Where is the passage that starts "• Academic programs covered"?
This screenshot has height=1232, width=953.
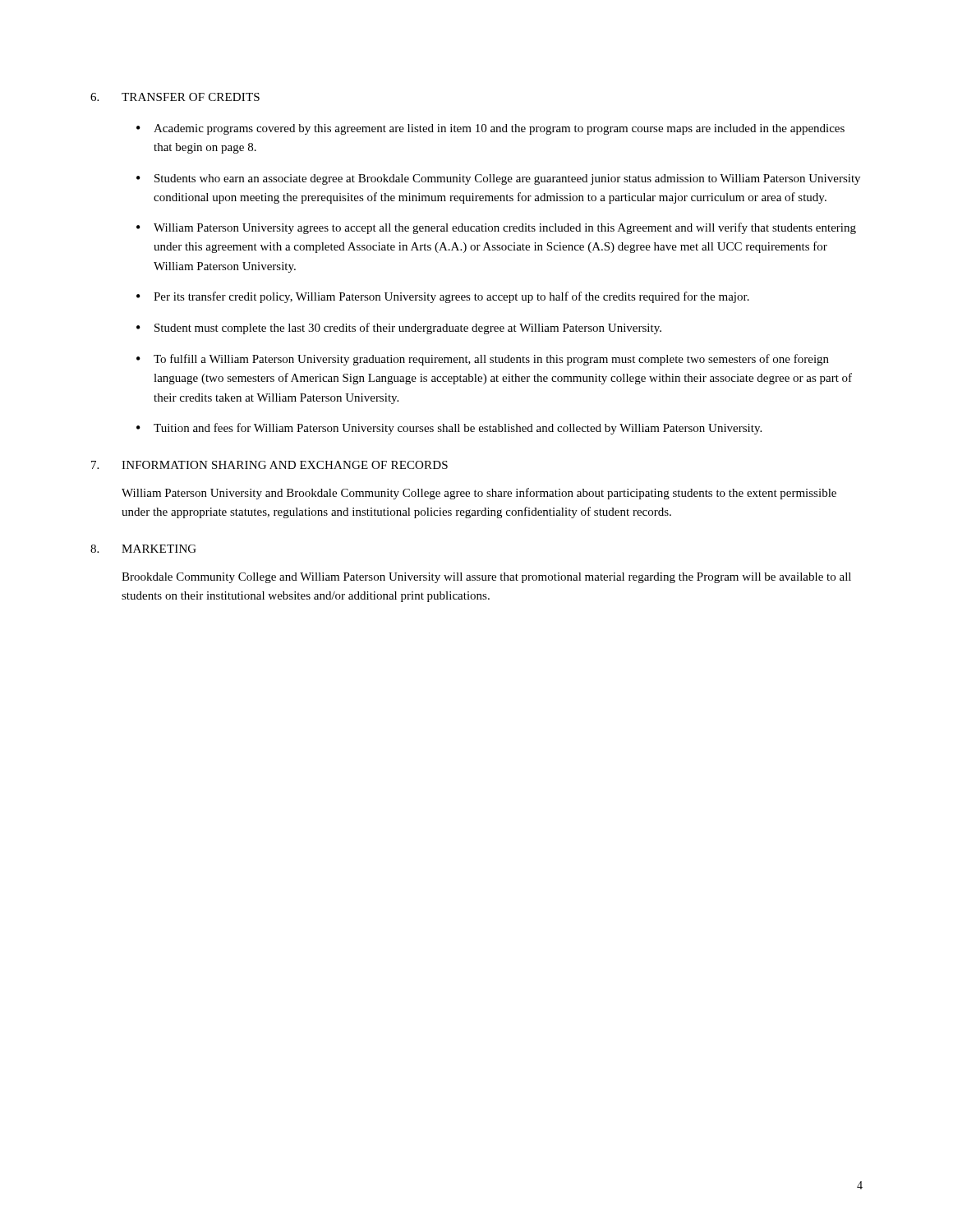pyautogui.click(x=499, y=138)
